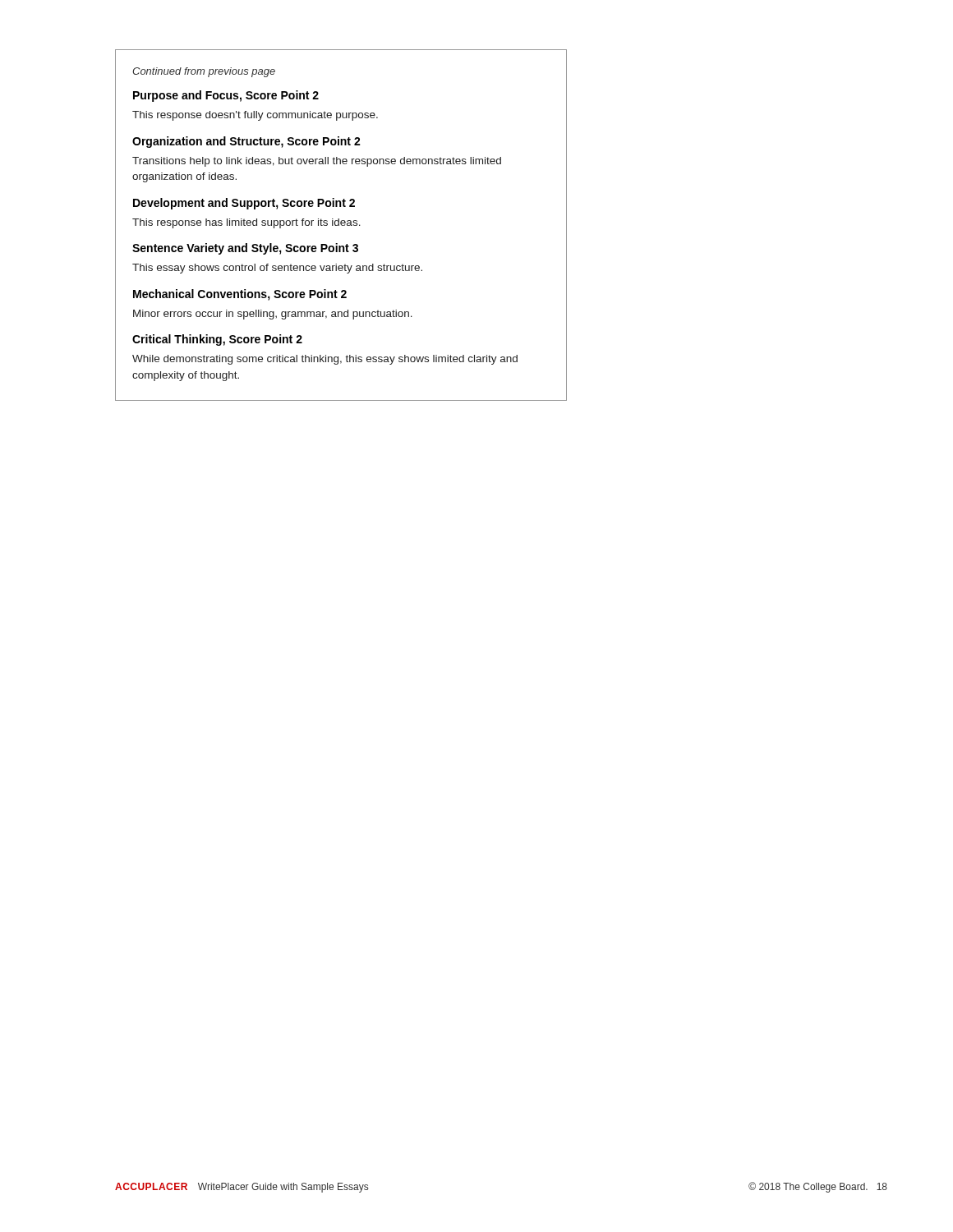Point to "Continued from previous page"
The image size is (953, 1232).
click(204, 71)
